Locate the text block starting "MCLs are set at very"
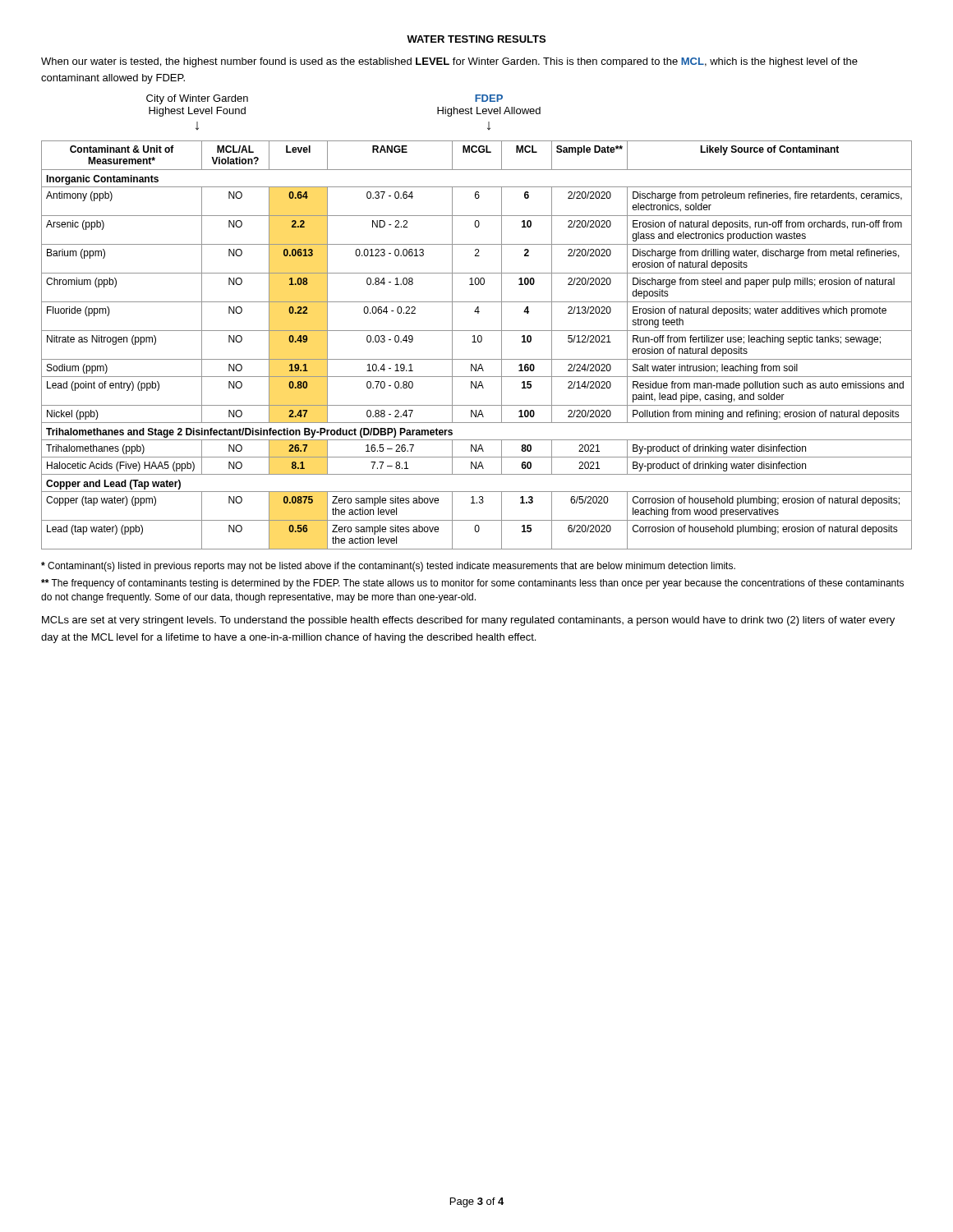The image size is (953, 1232). [x=468, y=628]
